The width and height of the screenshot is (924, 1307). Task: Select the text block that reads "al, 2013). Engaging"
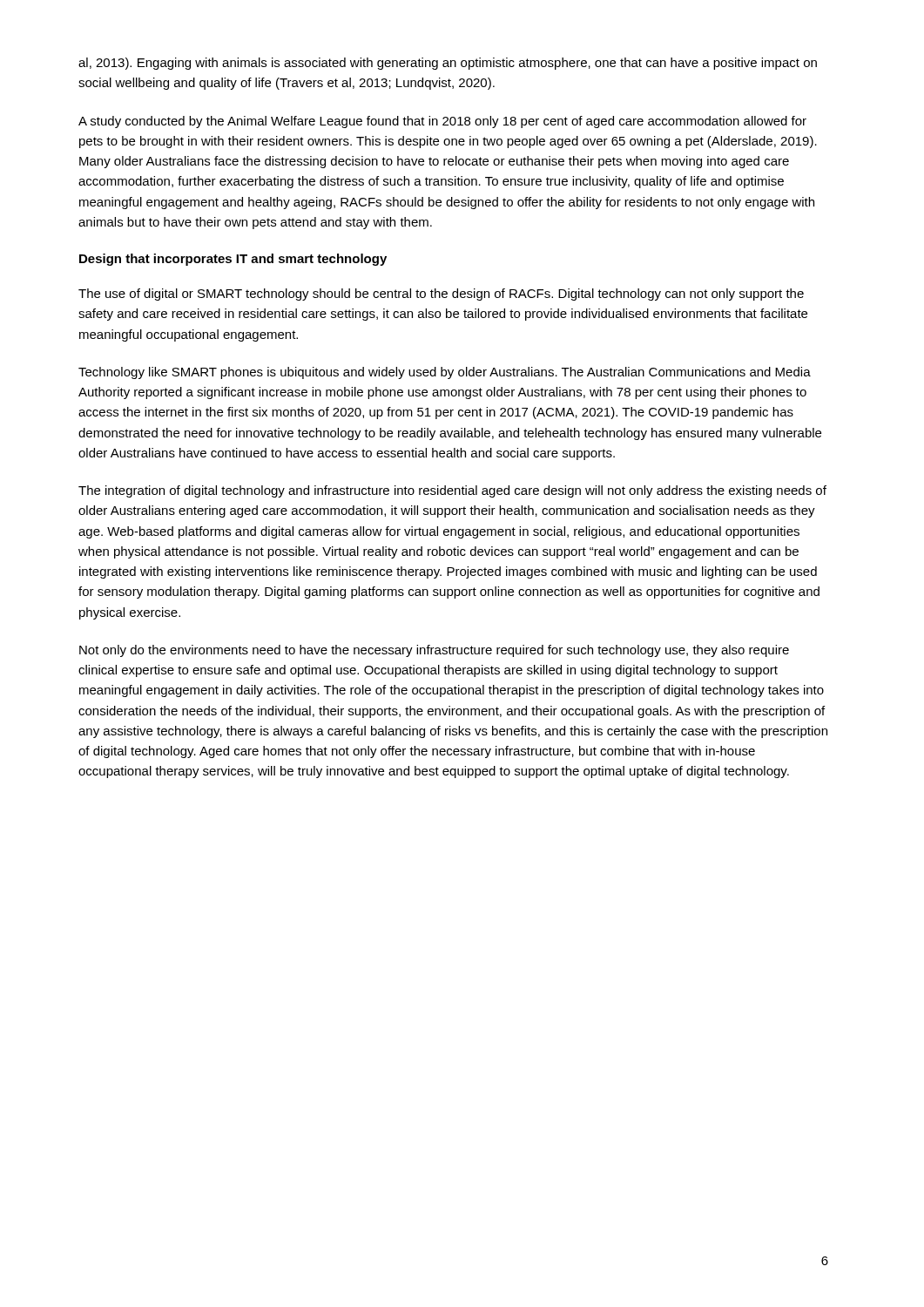tap(448, 72)
